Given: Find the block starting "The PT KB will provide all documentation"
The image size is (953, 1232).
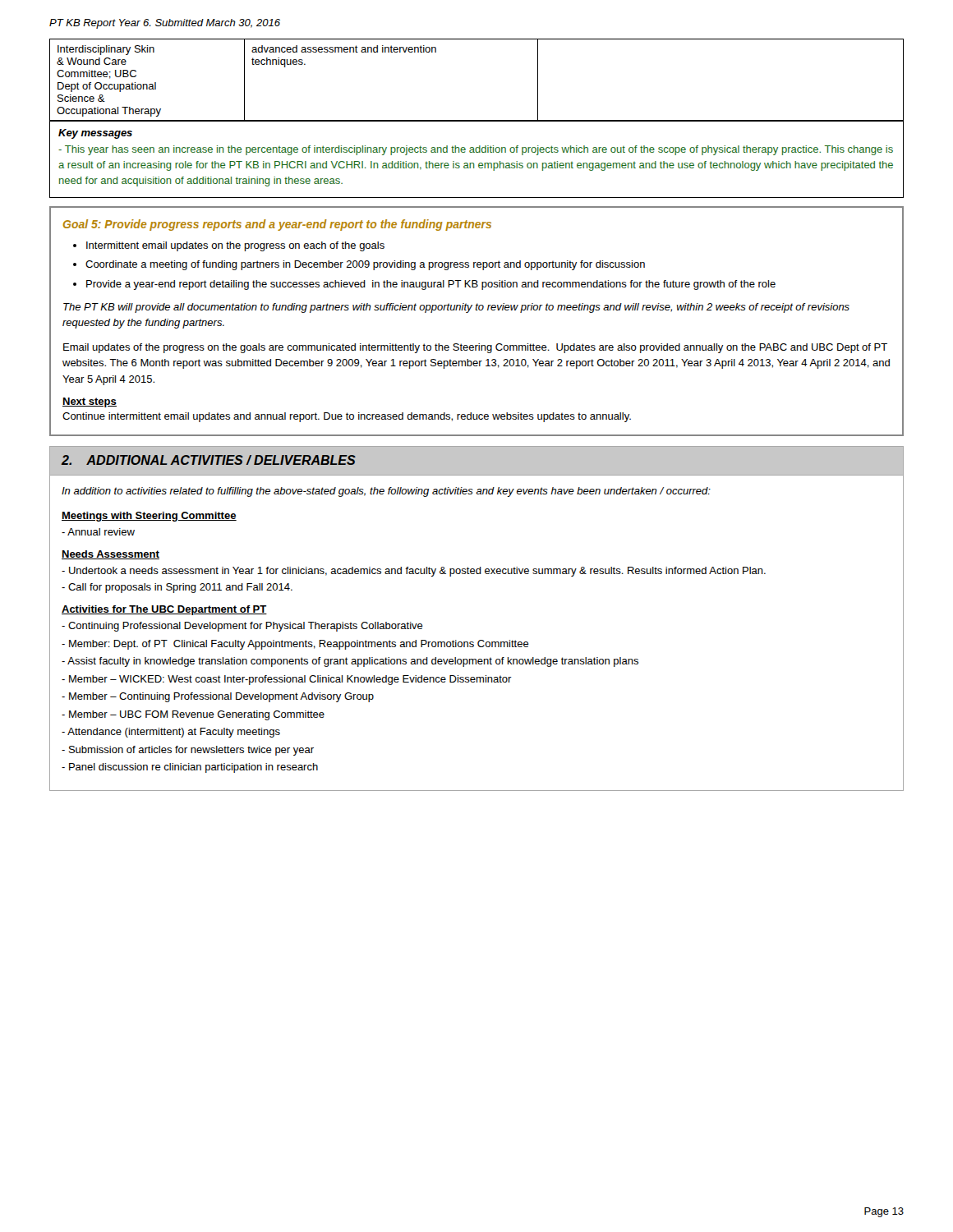Looking at the screenshot, I should click(456, 315).
